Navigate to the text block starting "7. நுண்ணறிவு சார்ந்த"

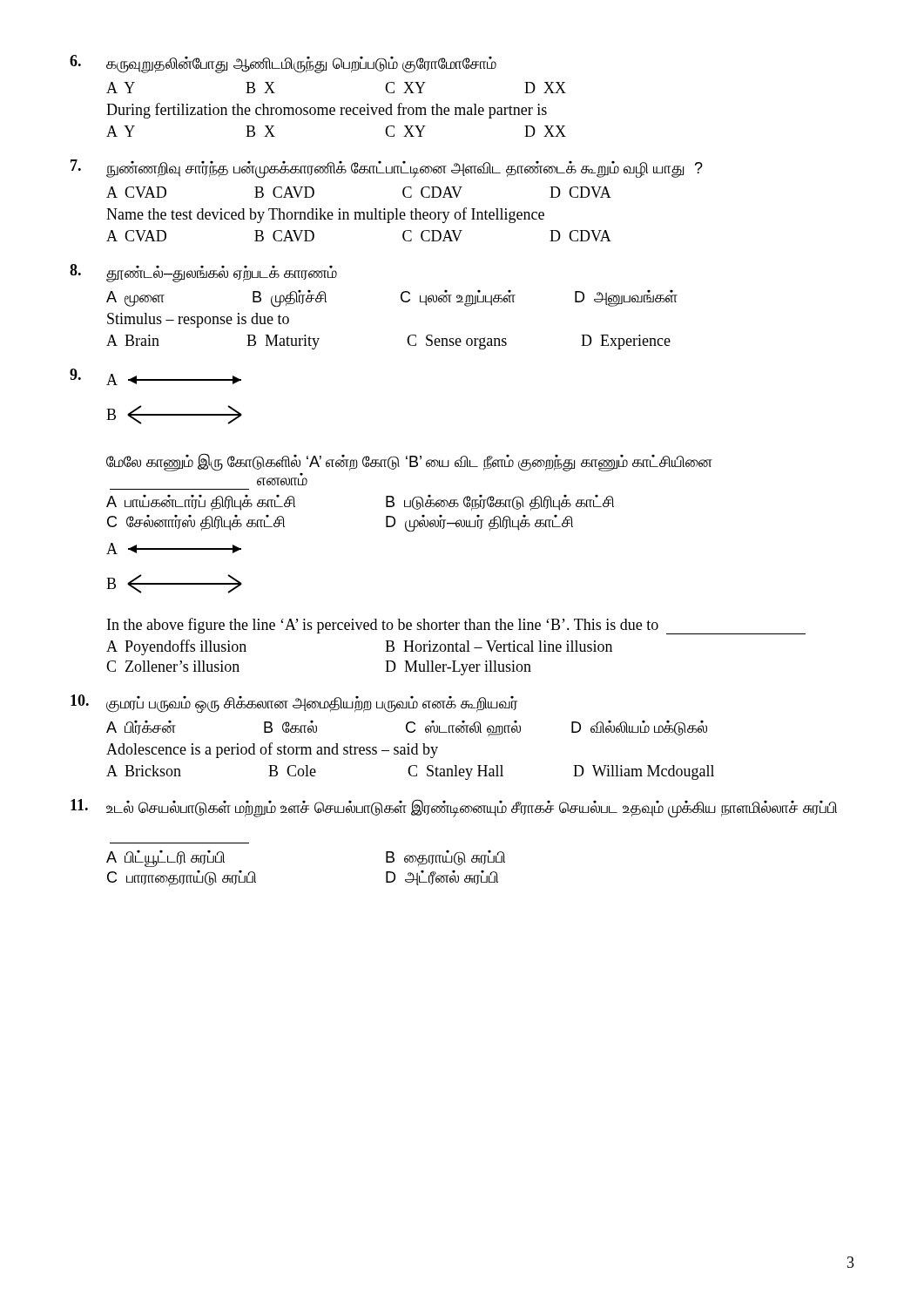462,201
